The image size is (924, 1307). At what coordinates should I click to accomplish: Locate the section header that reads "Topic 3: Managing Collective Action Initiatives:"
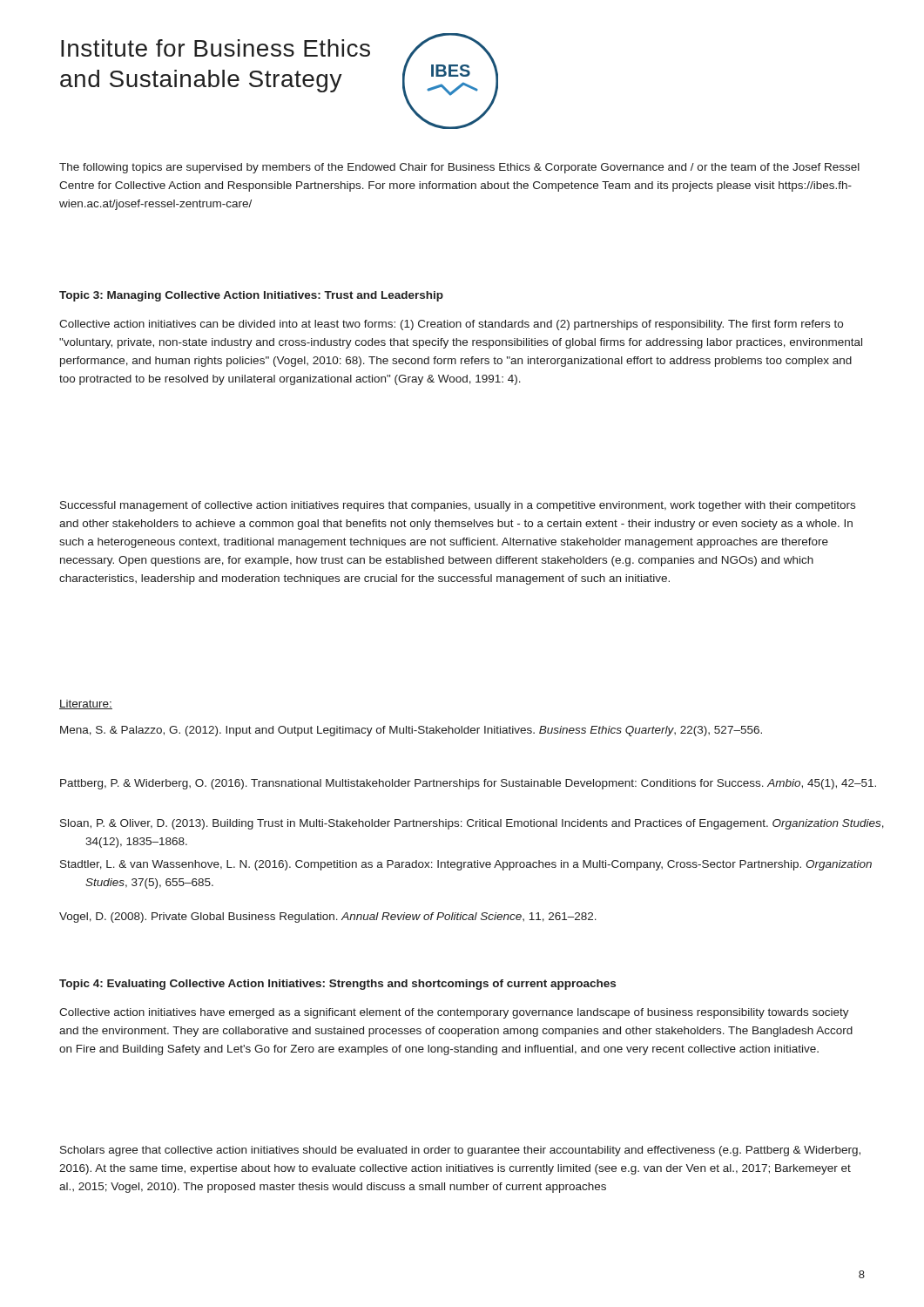[x=251, y=295]
